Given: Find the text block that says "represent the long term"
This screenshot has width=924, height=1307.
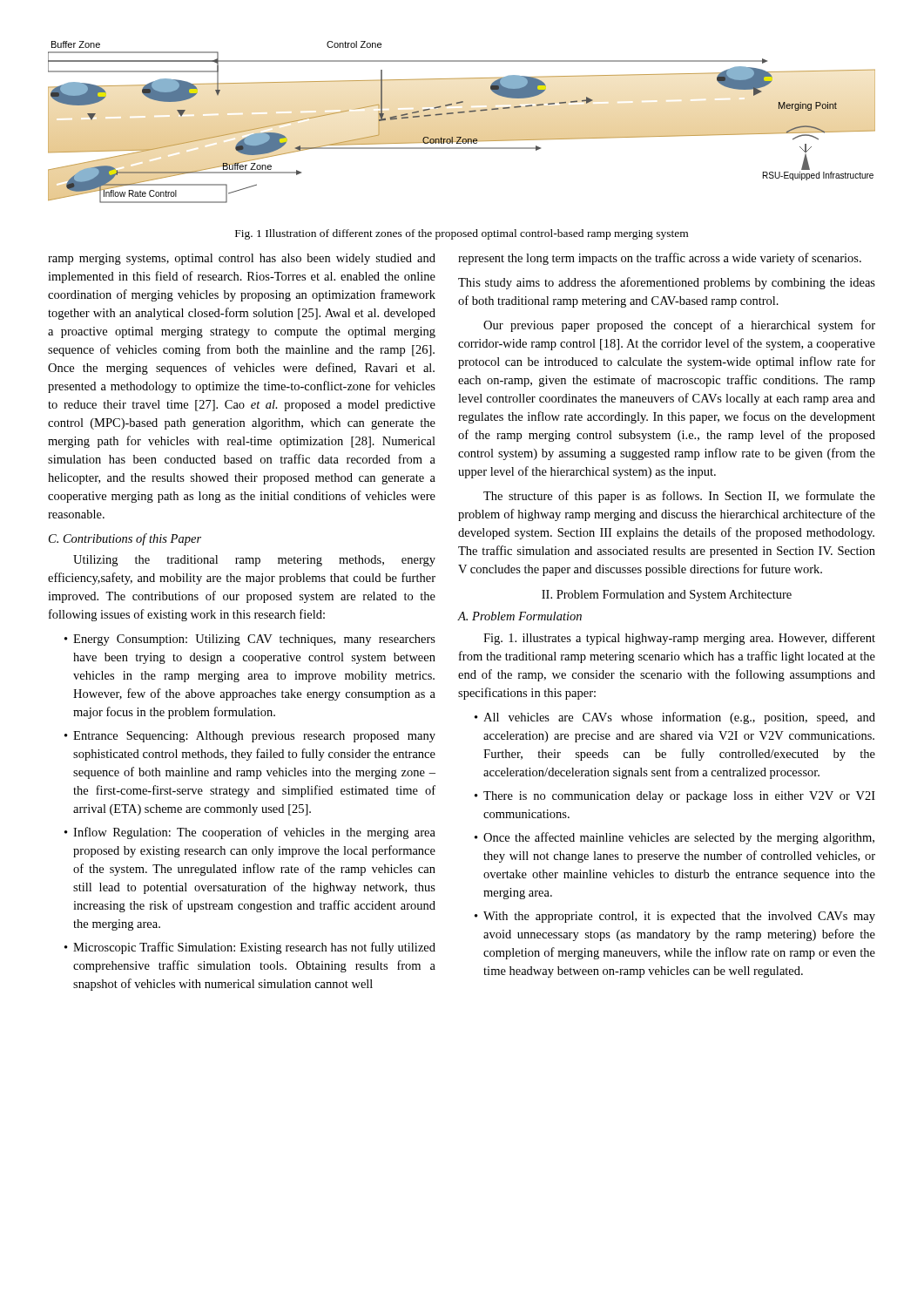Looking at the screenshot, I should 667,414.
